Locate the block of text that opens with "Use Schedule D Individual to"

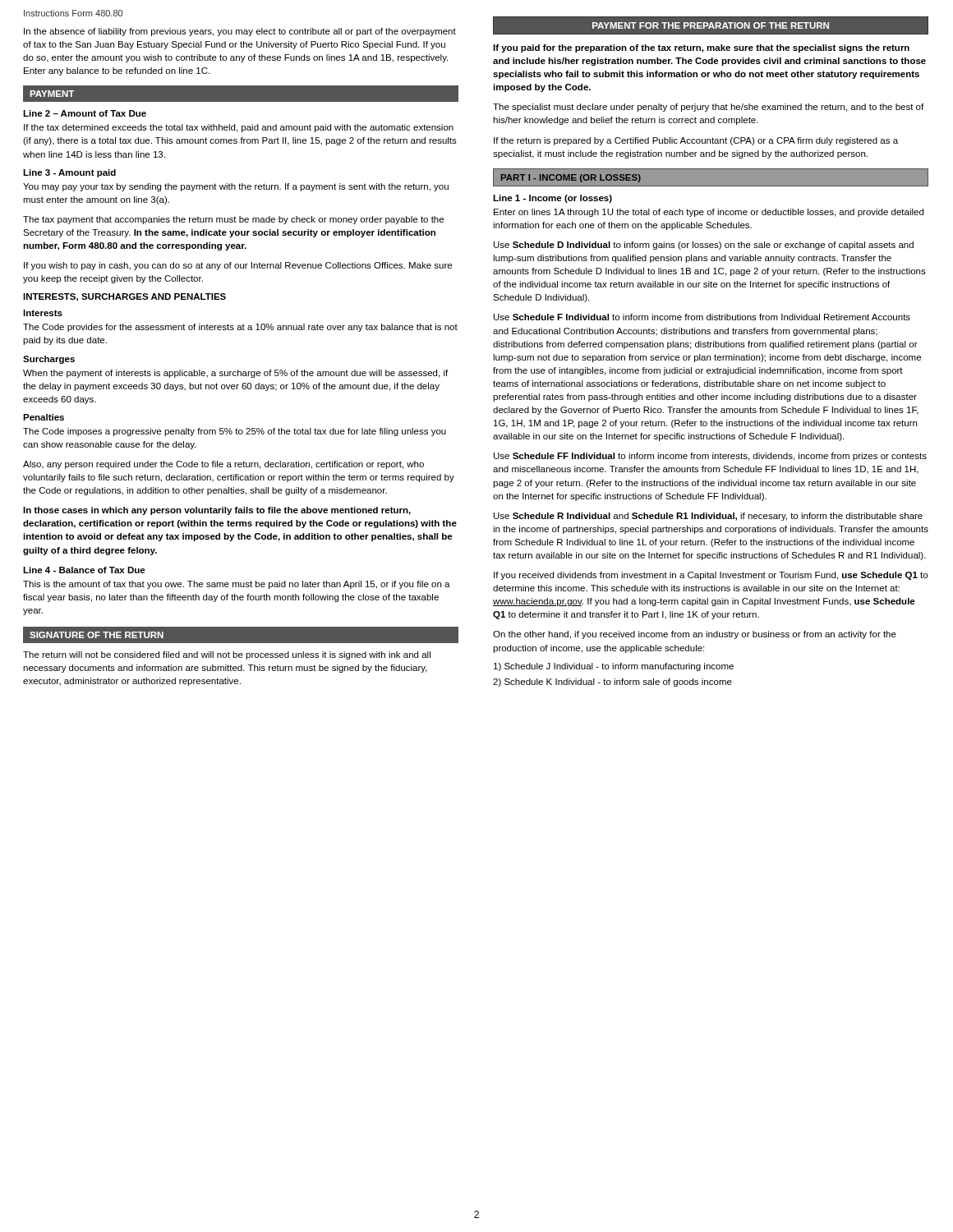point(709,271)
